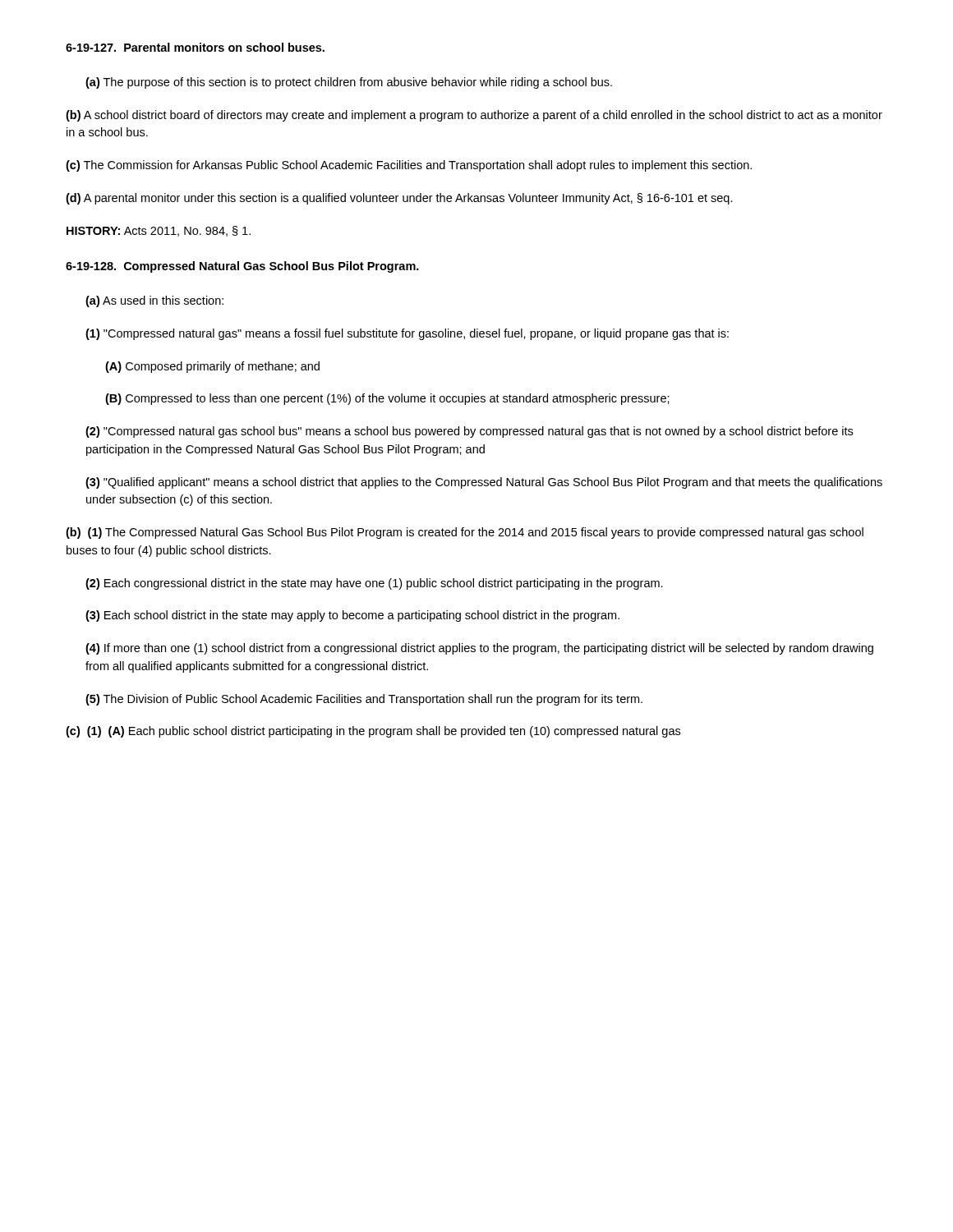The width and height of the screenshot is (953, 1232).
Task: Click on the text block that reads "(1) "Compressed natural"
Action: click(x=408, y=333)
